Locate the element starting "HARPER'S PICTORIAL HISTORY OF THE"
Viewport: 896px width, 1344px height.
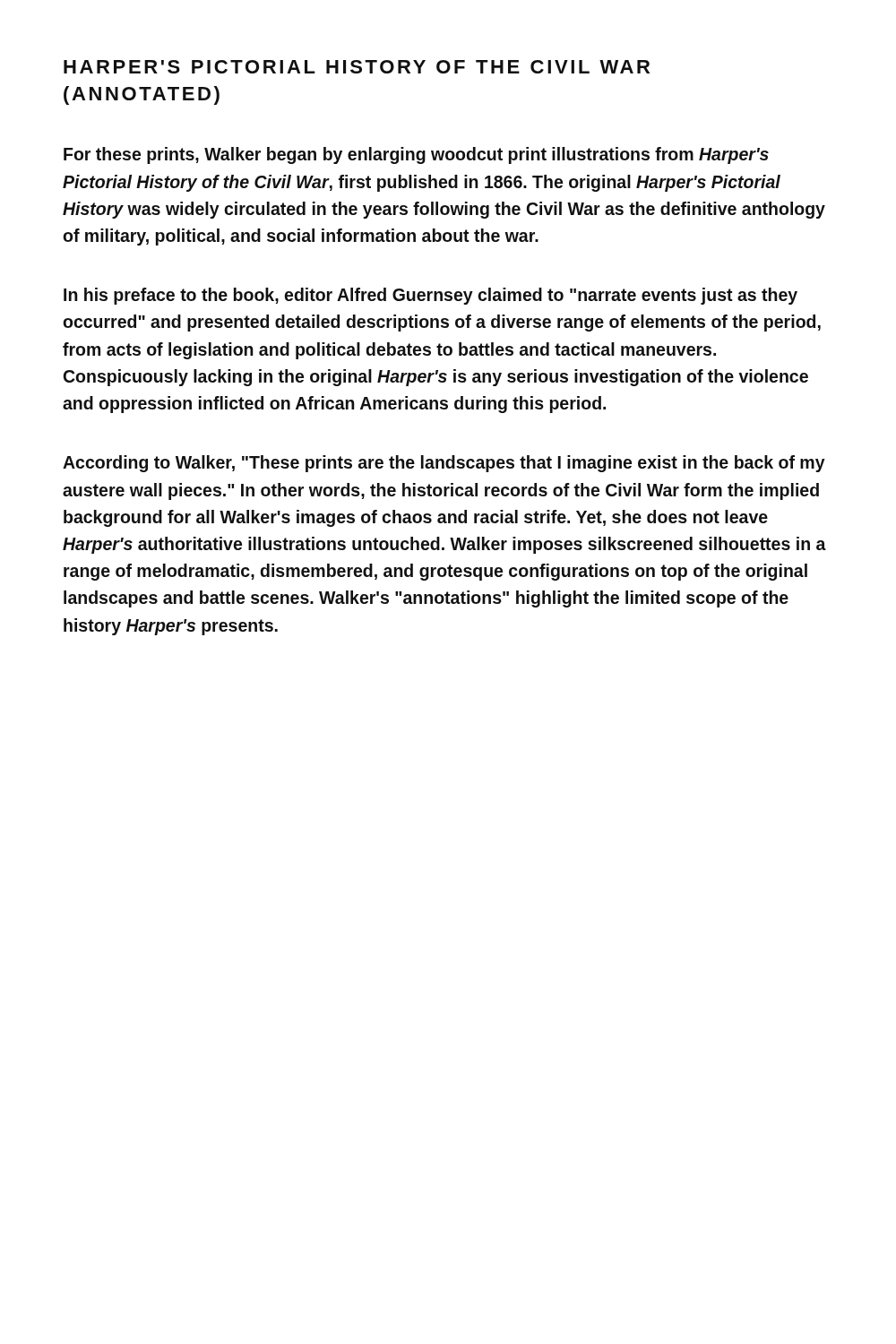click(358, 80)
